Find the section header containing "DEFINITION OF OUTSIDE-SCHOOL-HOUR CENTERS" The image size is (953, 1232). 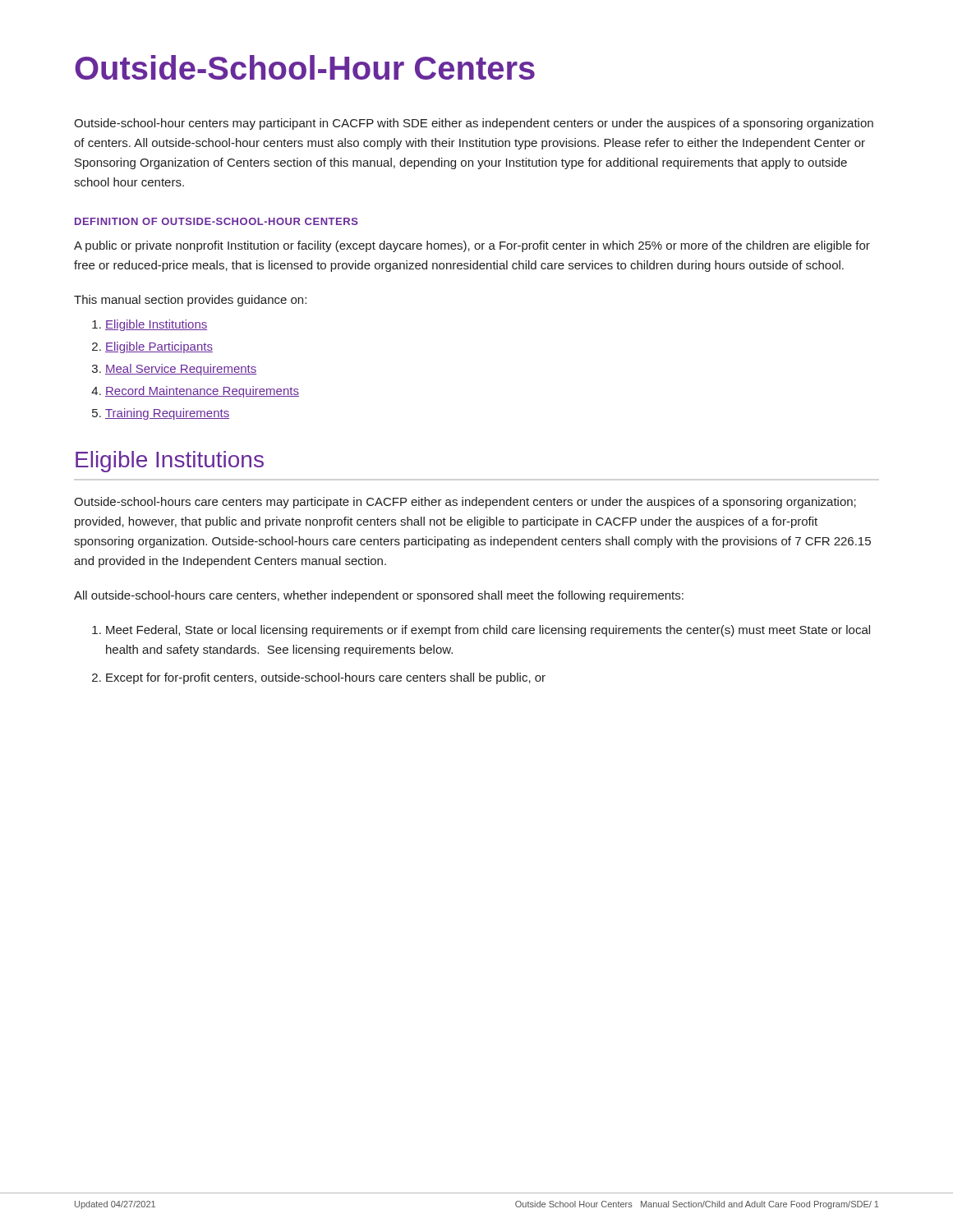point(216,221)
